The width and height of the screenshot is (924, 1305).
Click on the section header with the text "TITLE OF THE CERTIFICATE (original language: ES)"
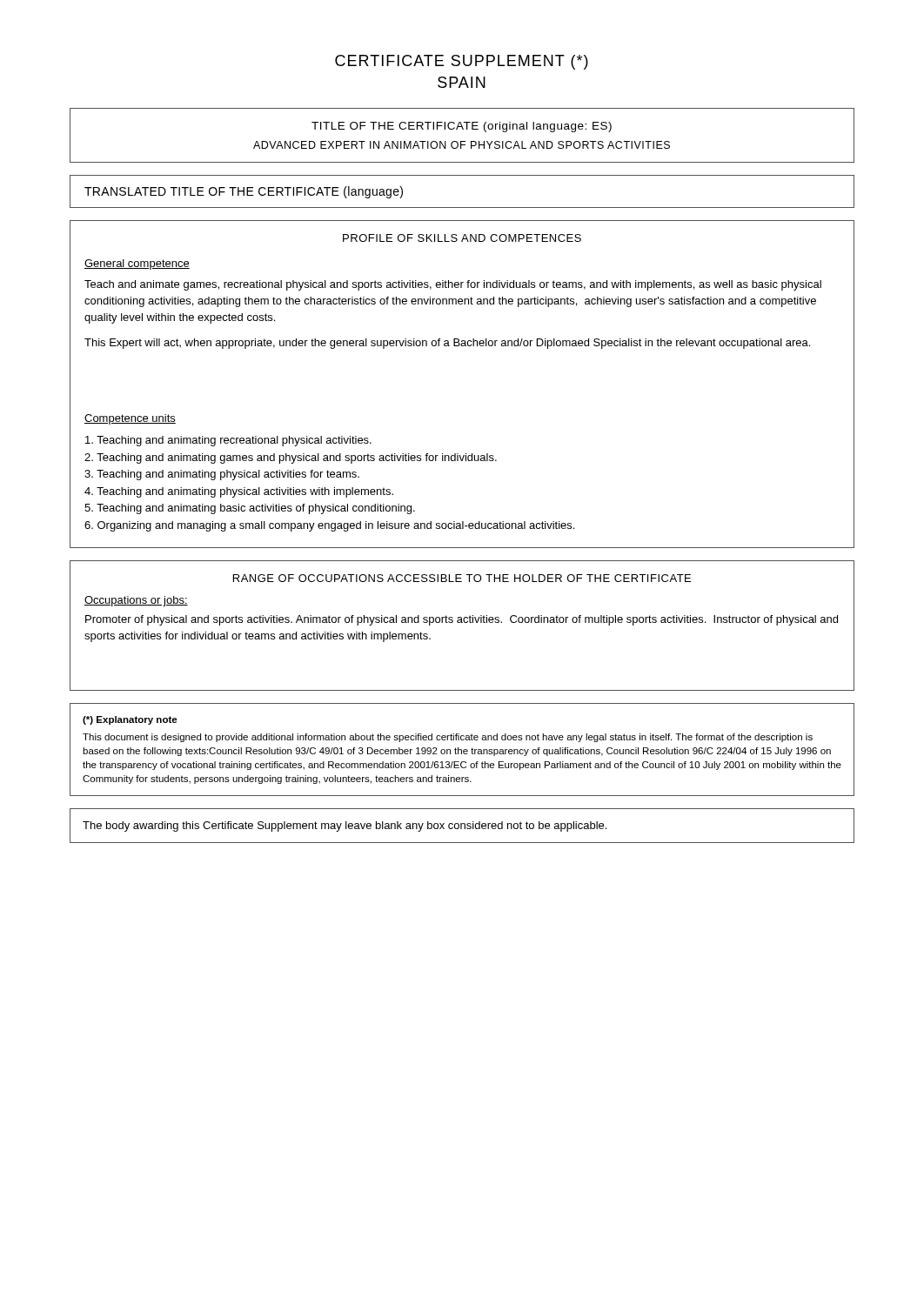tap(462, 135)
